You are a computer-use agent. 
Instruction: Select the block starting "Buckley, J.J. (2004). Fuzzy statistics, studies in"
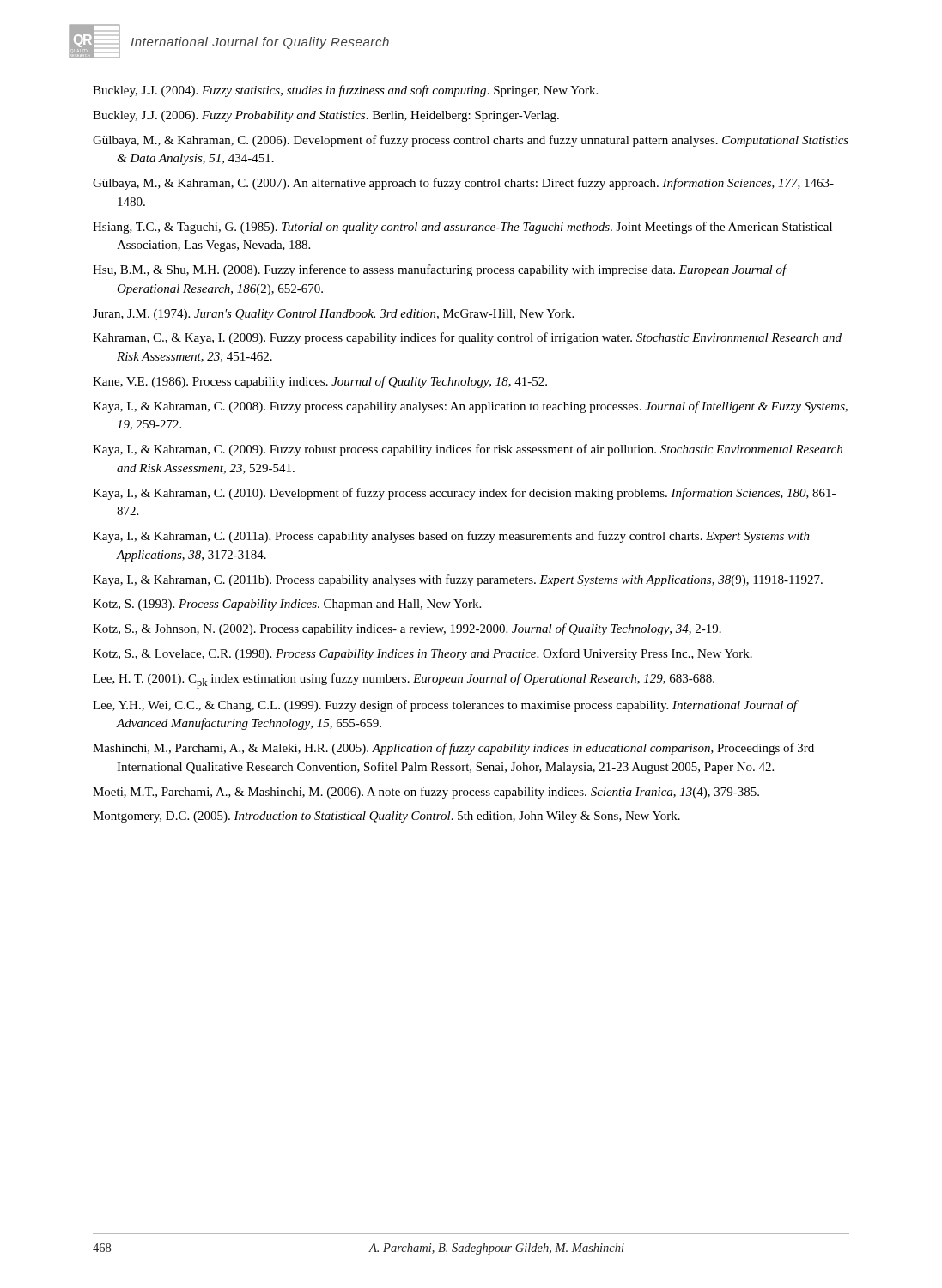point(346,90)
